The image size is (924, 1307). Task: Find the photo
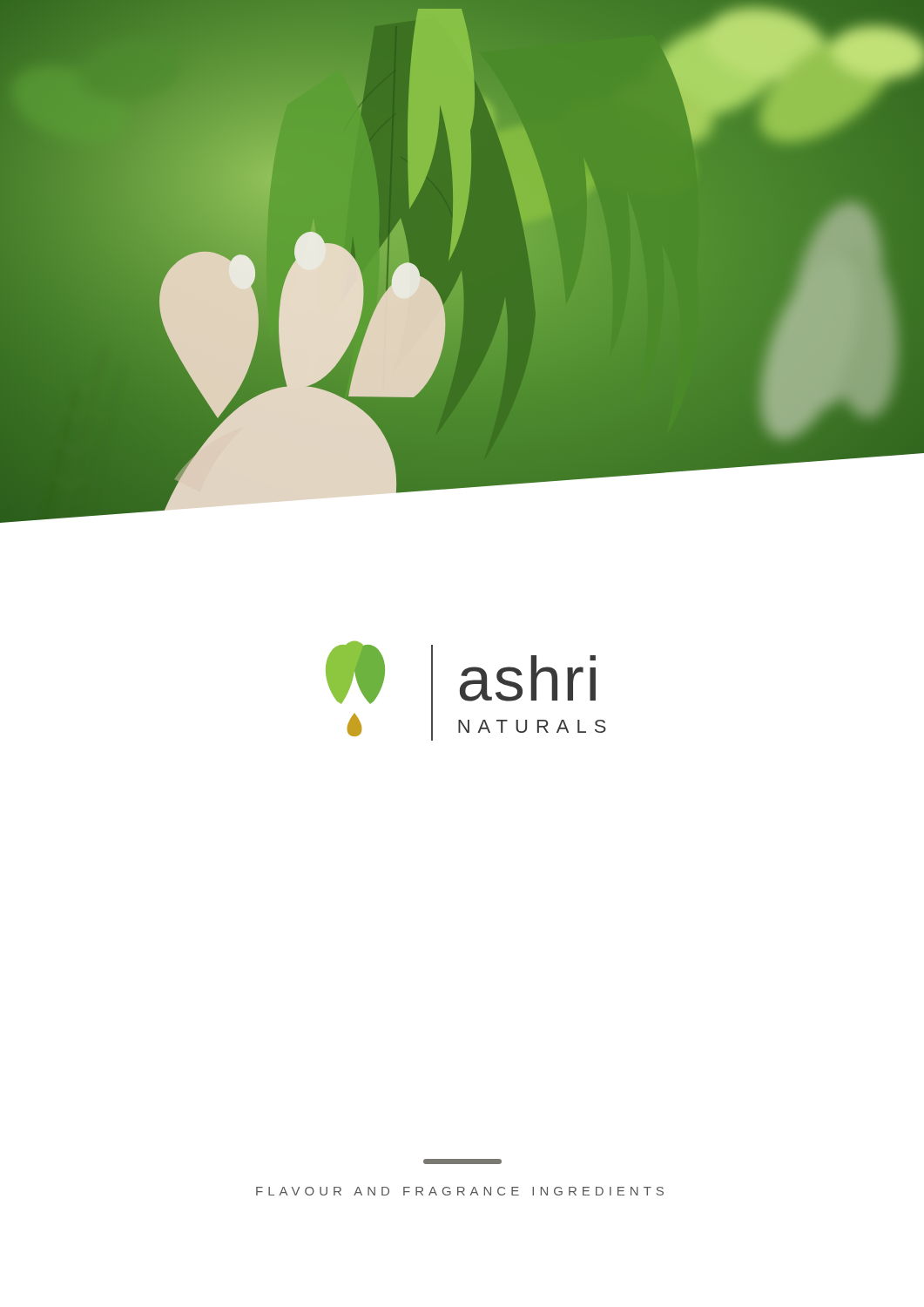(x=462, y=296)
